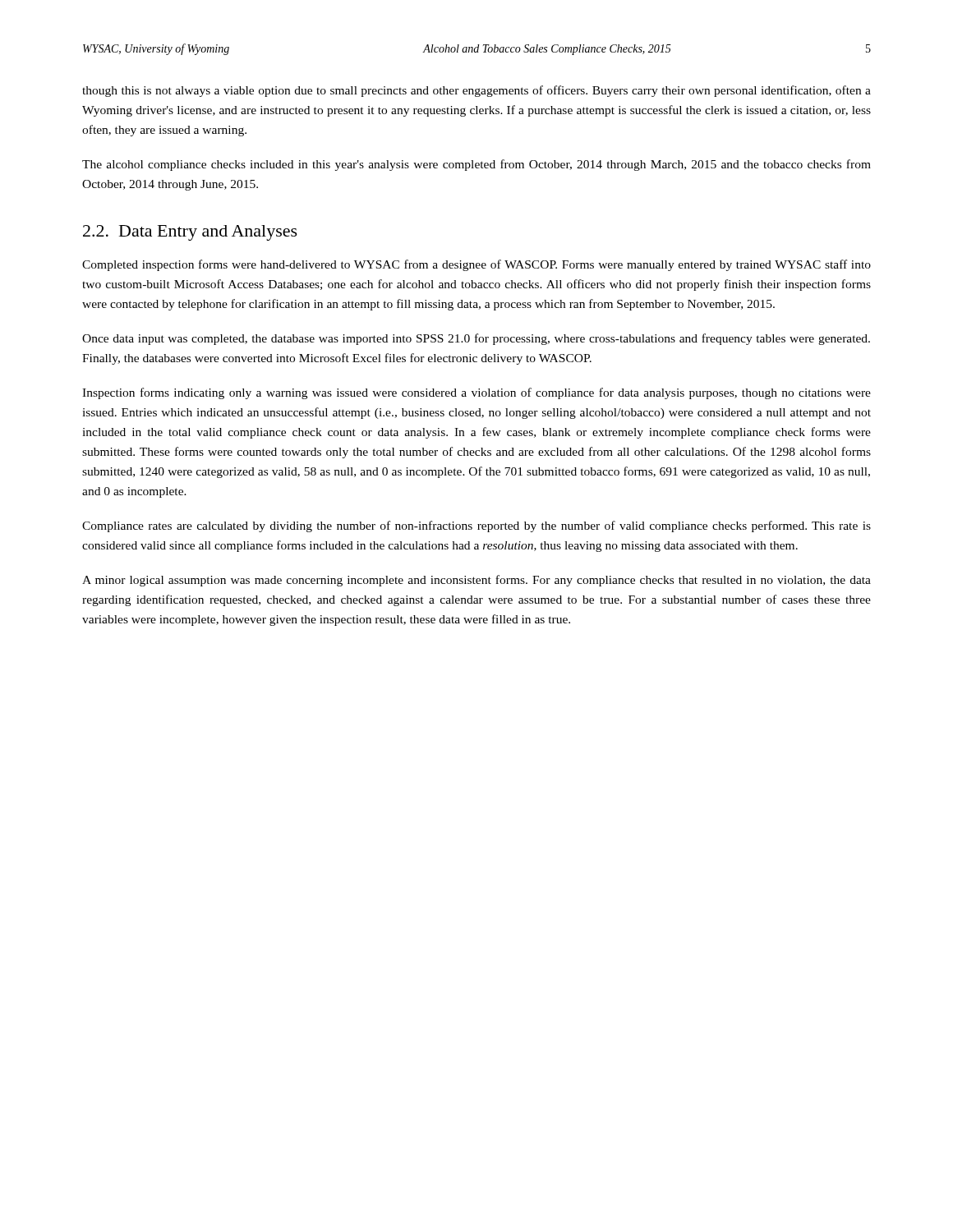Screen dimensions: 1232x953
Task: Find the element starting "A minor logical assumption"
Action: tap(476, 599)
